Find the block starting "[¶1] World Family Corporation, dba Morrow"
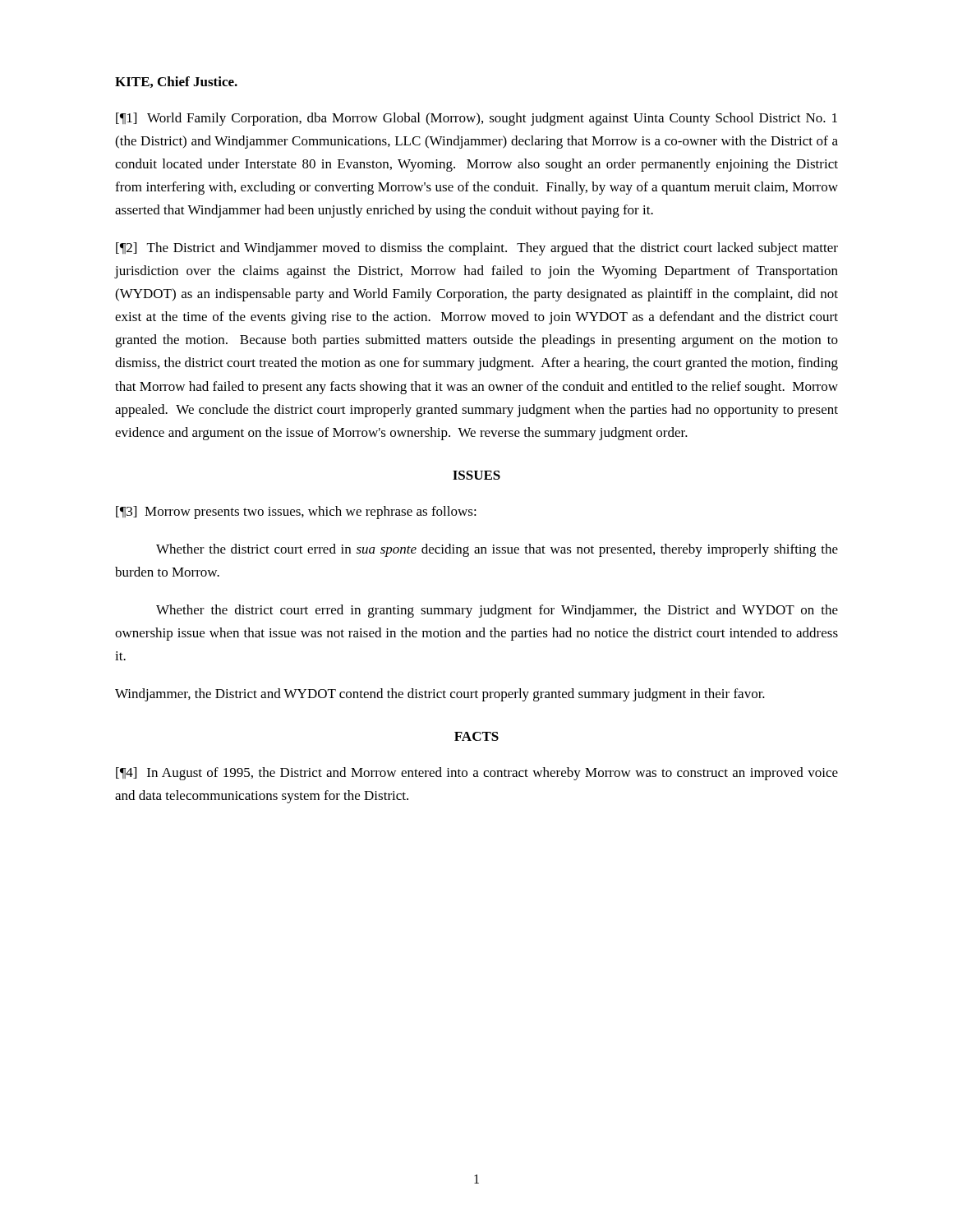This screenshot has width=953, height=1232. click(x=476, y=164)
